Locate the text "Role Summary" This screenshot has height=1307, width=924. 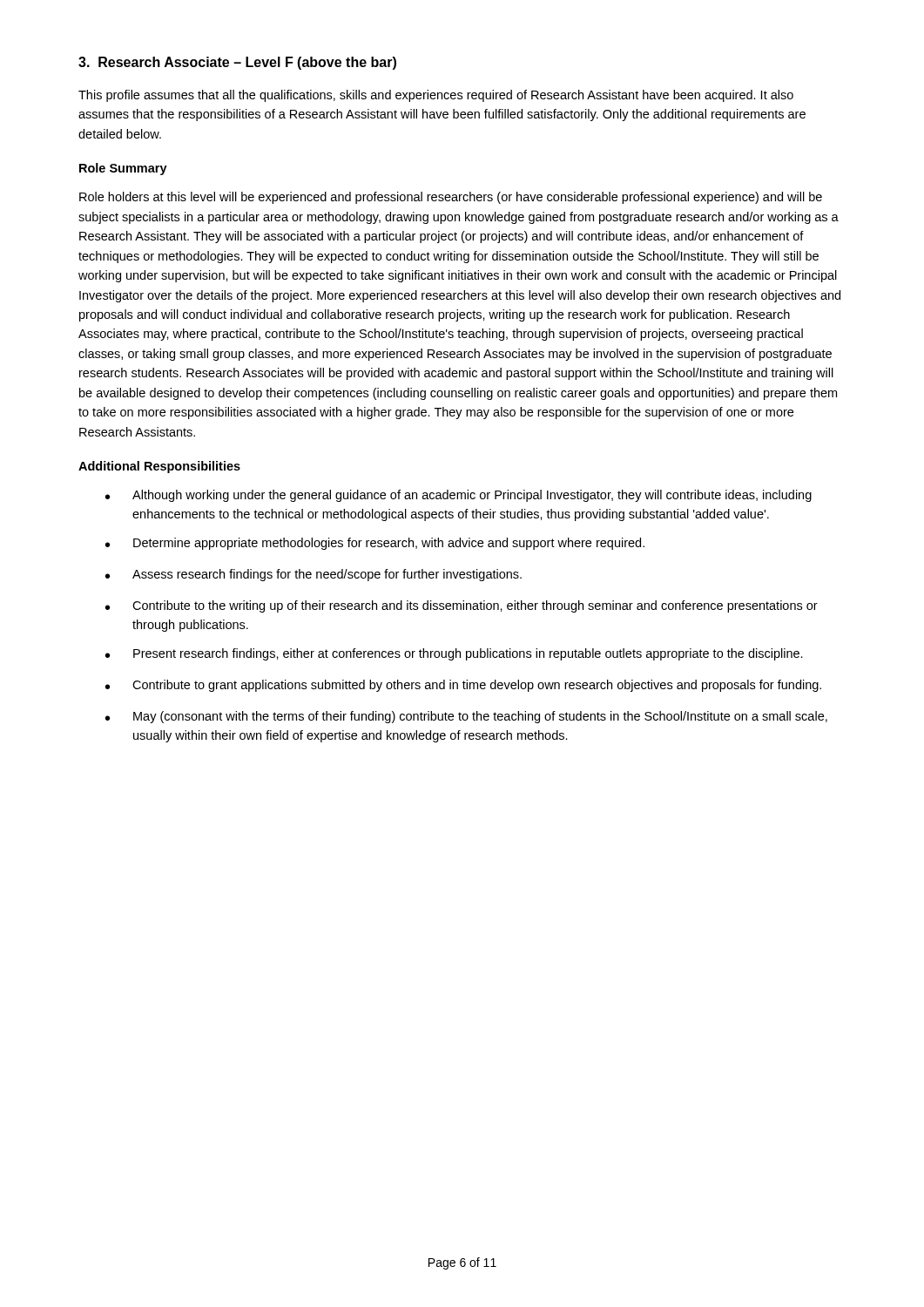[123, 169]
